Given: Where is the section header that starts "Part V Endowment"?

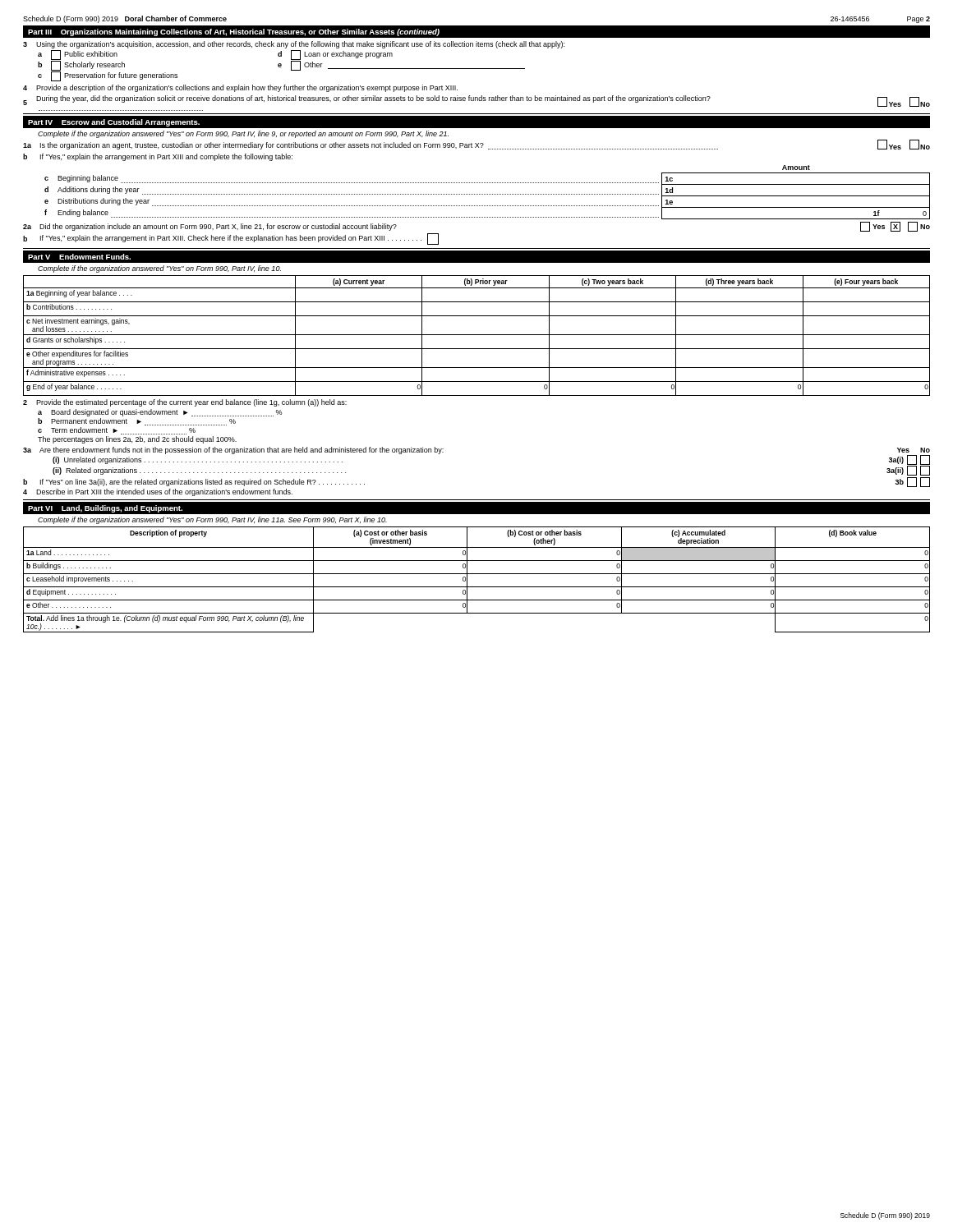Looking at the screenshot, I should click(80, 257).
